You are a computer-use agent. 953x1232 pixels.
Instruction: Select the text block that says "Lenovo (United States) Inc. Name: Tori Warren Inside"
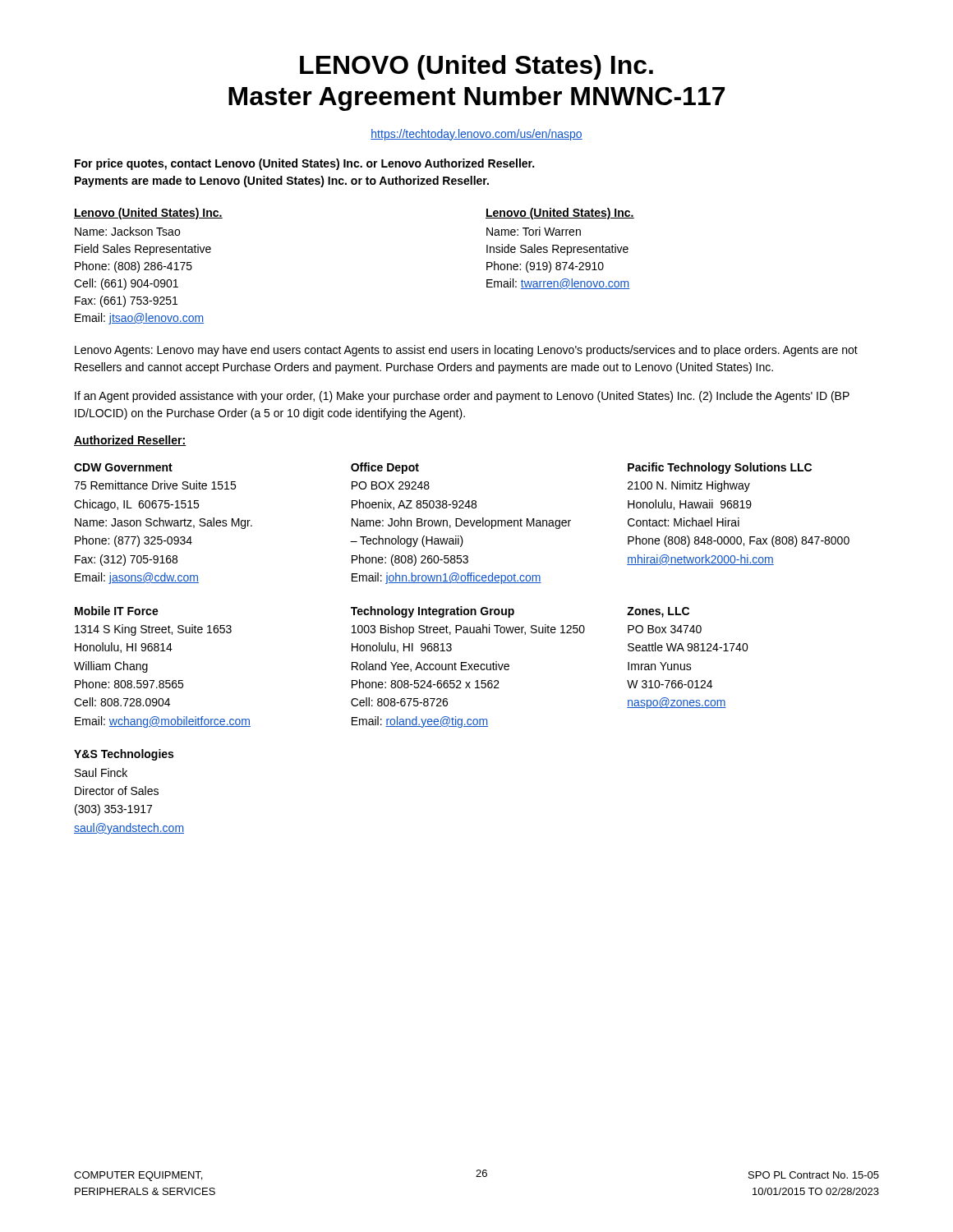[560, 214]
